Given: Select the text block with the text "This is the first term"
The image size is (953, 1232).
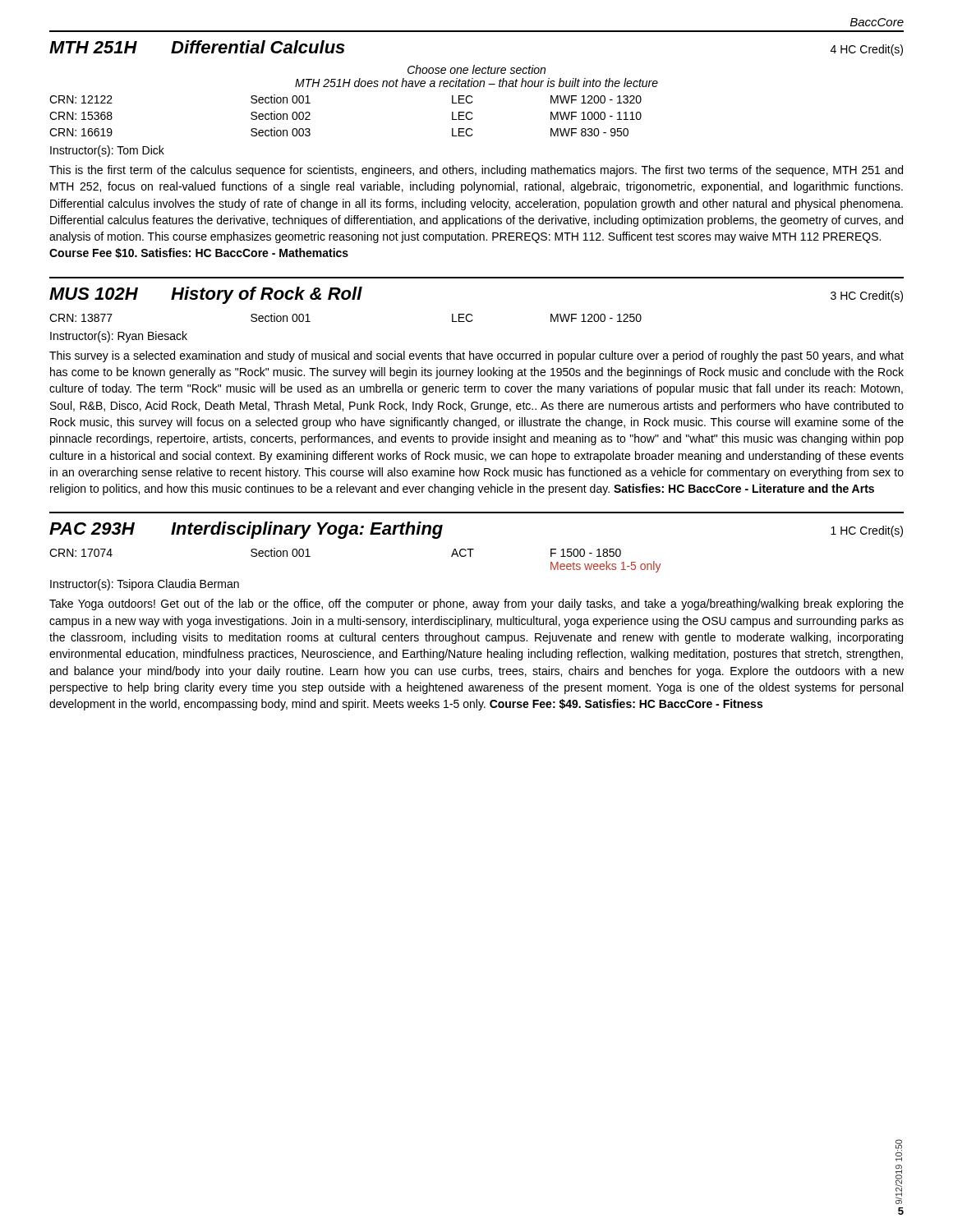Looking at the screenshot, I should point(476,212).
